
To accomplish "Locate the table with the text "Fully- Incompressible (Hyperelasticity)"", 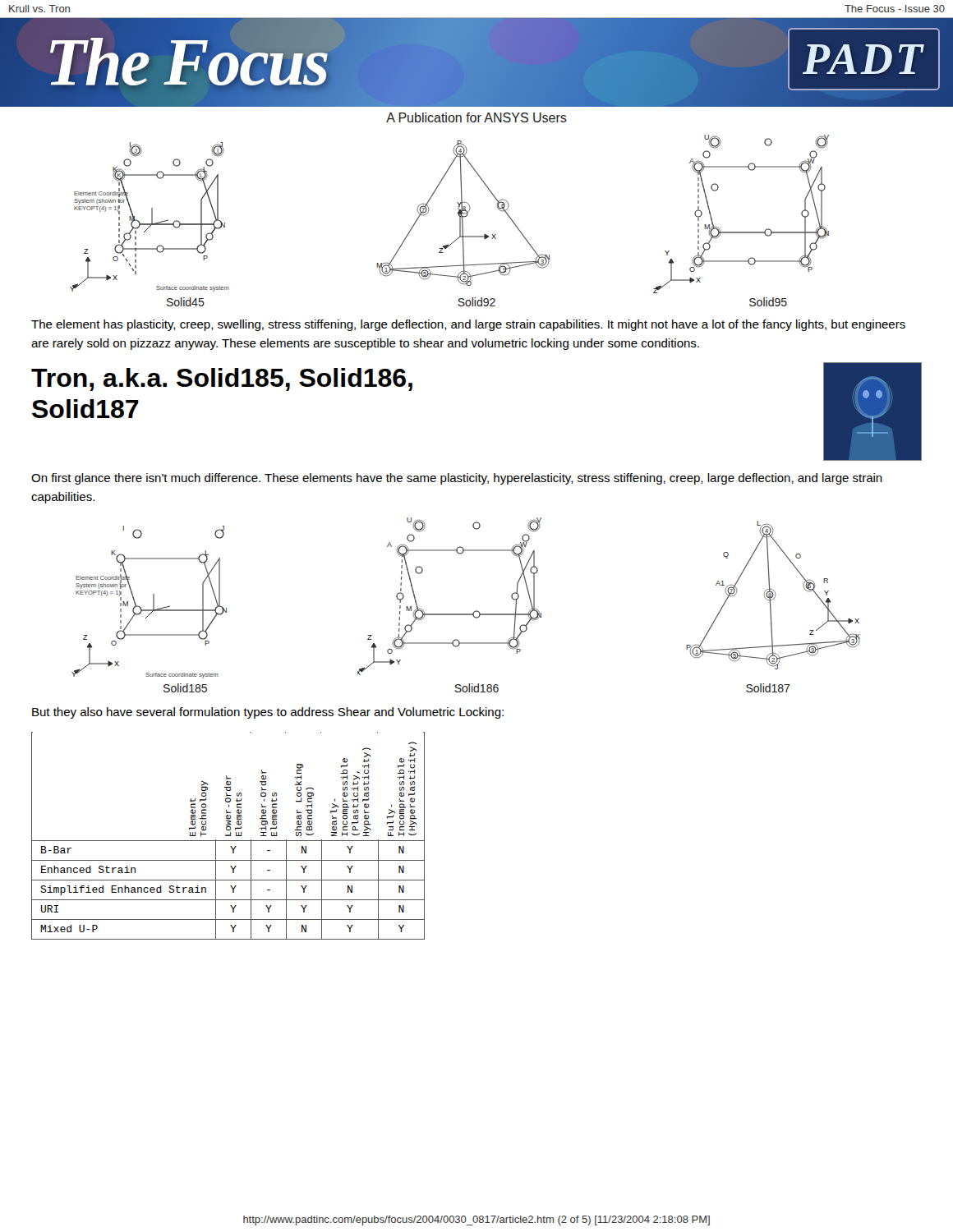I will 476,835.
